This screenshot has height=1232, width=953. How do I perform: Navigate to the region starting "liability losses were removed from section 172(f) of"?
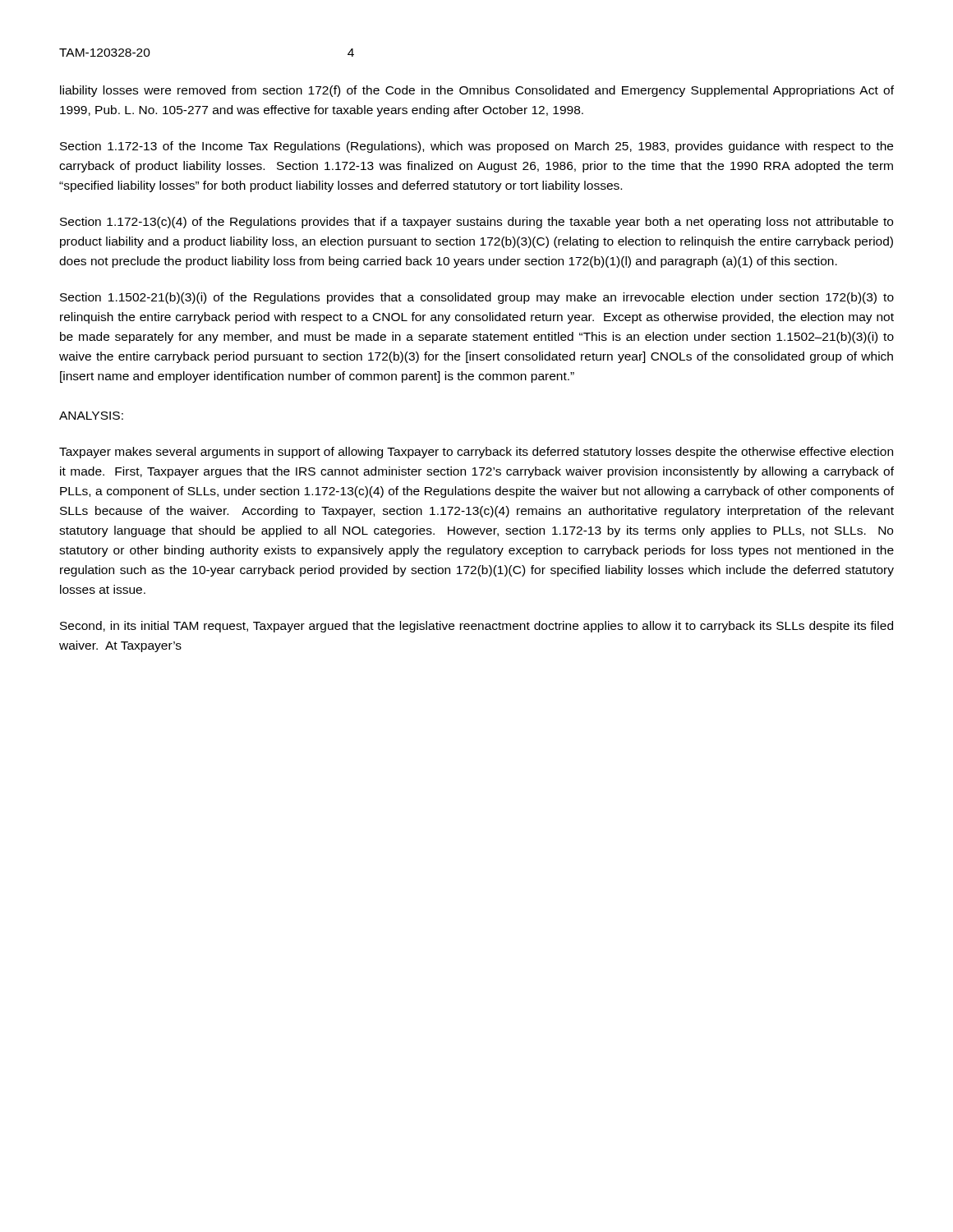pyautogui.click(x=476, y=100)
